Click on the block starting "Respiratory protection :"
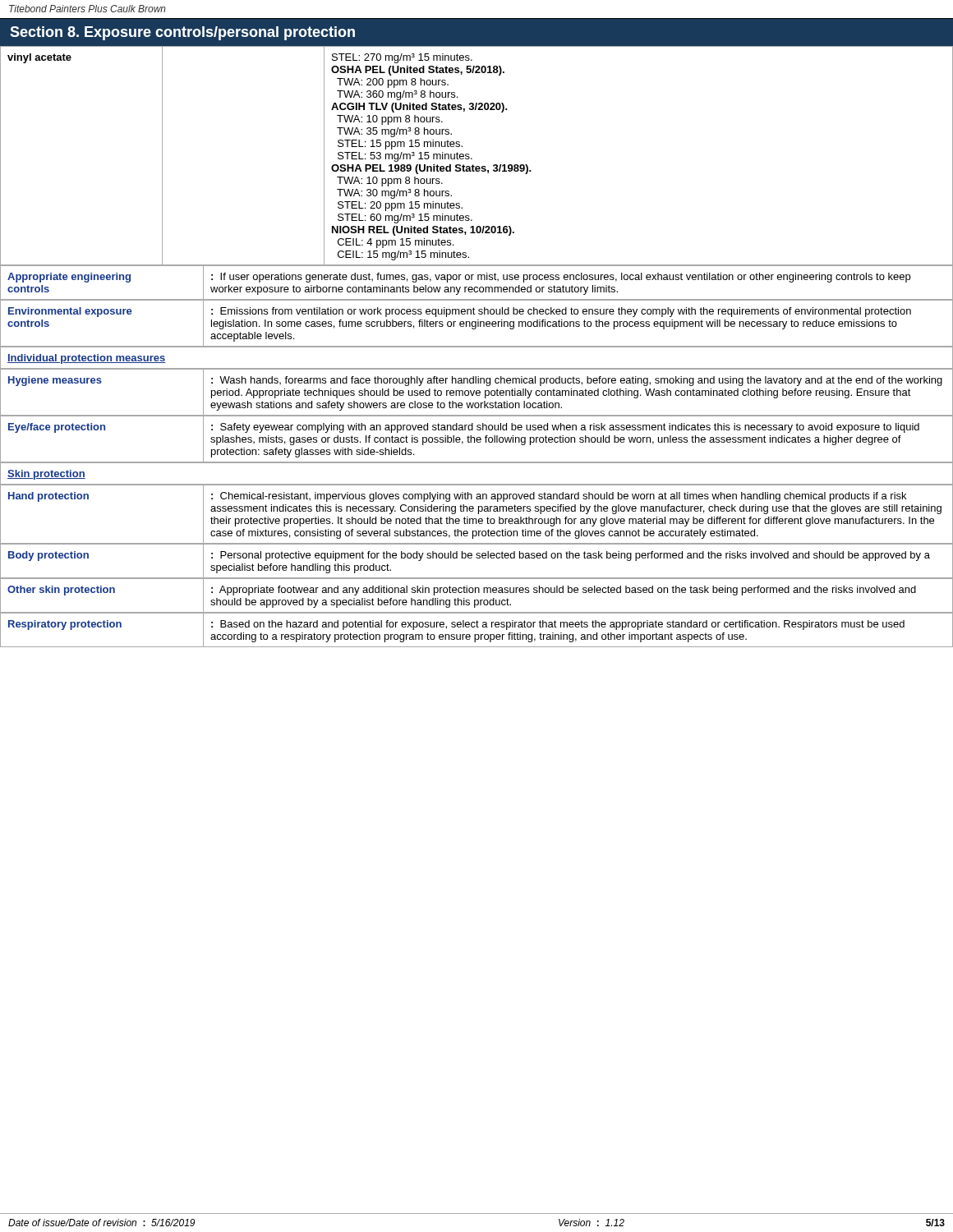The width and height of the screenshot is (953, 1232). [x=476, y=630]
